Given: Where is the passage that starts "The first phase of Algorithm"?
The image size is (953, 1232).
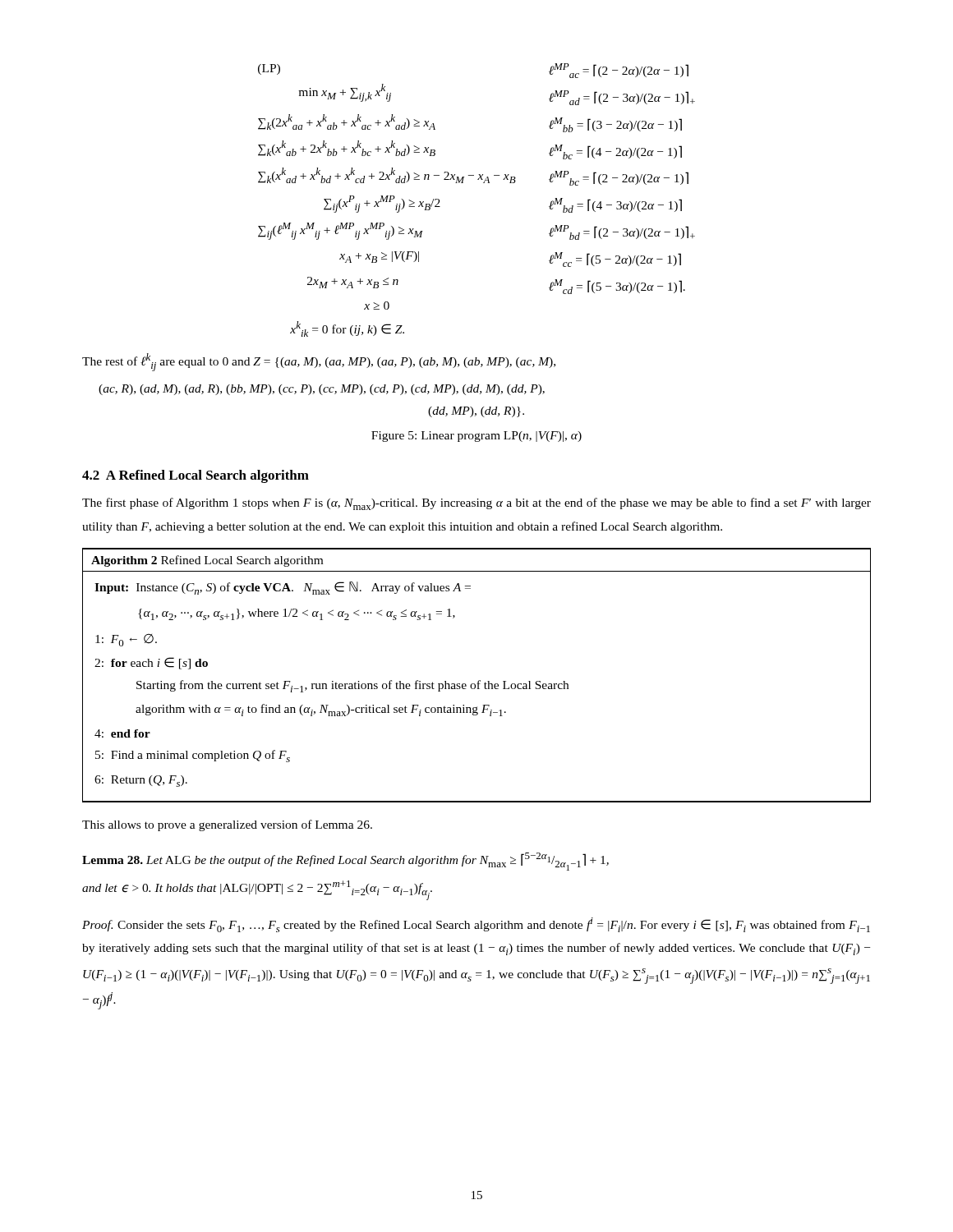Looking at the screenshot, I should (x=476, y=514).
